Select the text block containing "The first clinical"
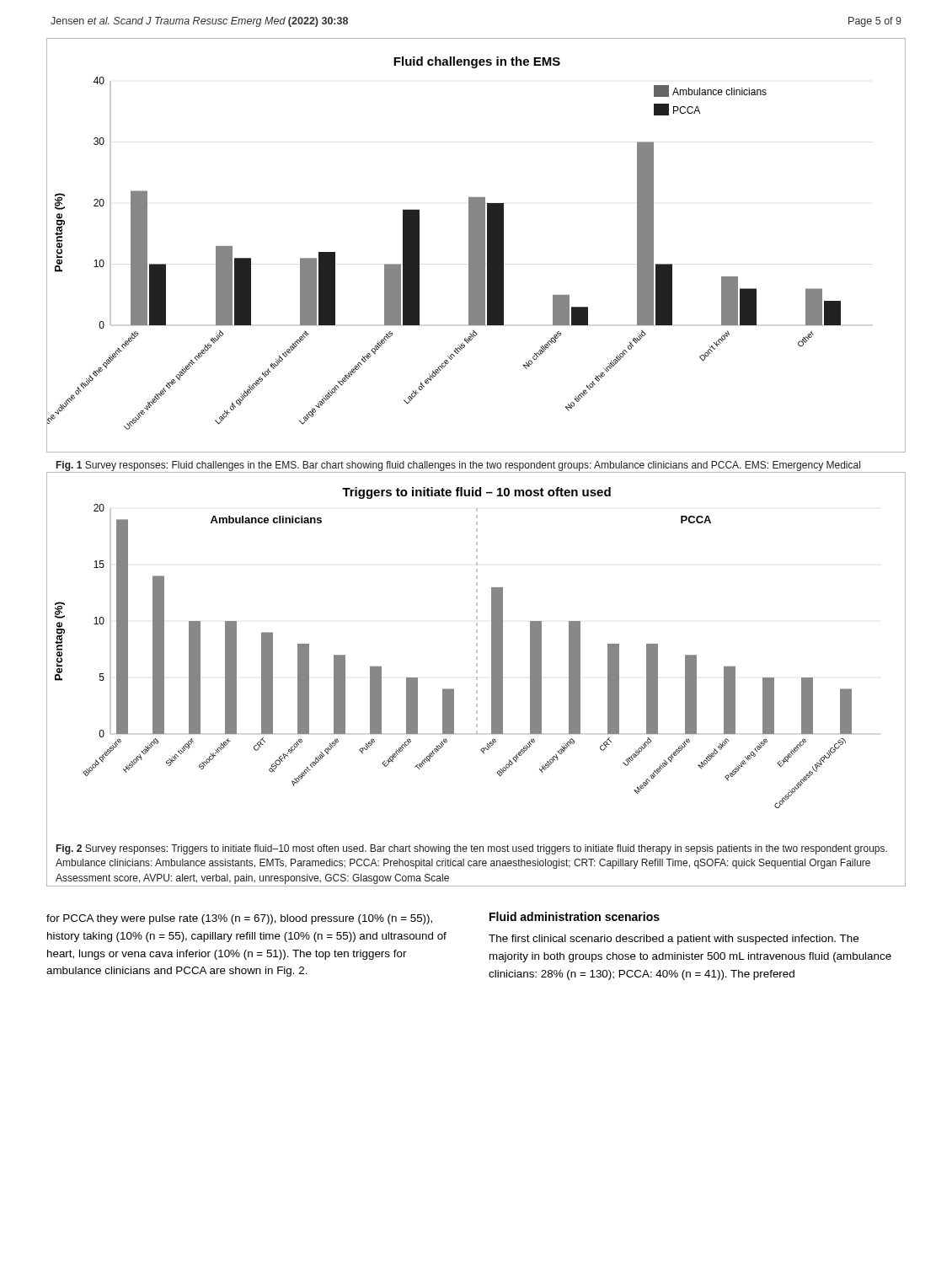952x1264 pixels. coord(690,956)
